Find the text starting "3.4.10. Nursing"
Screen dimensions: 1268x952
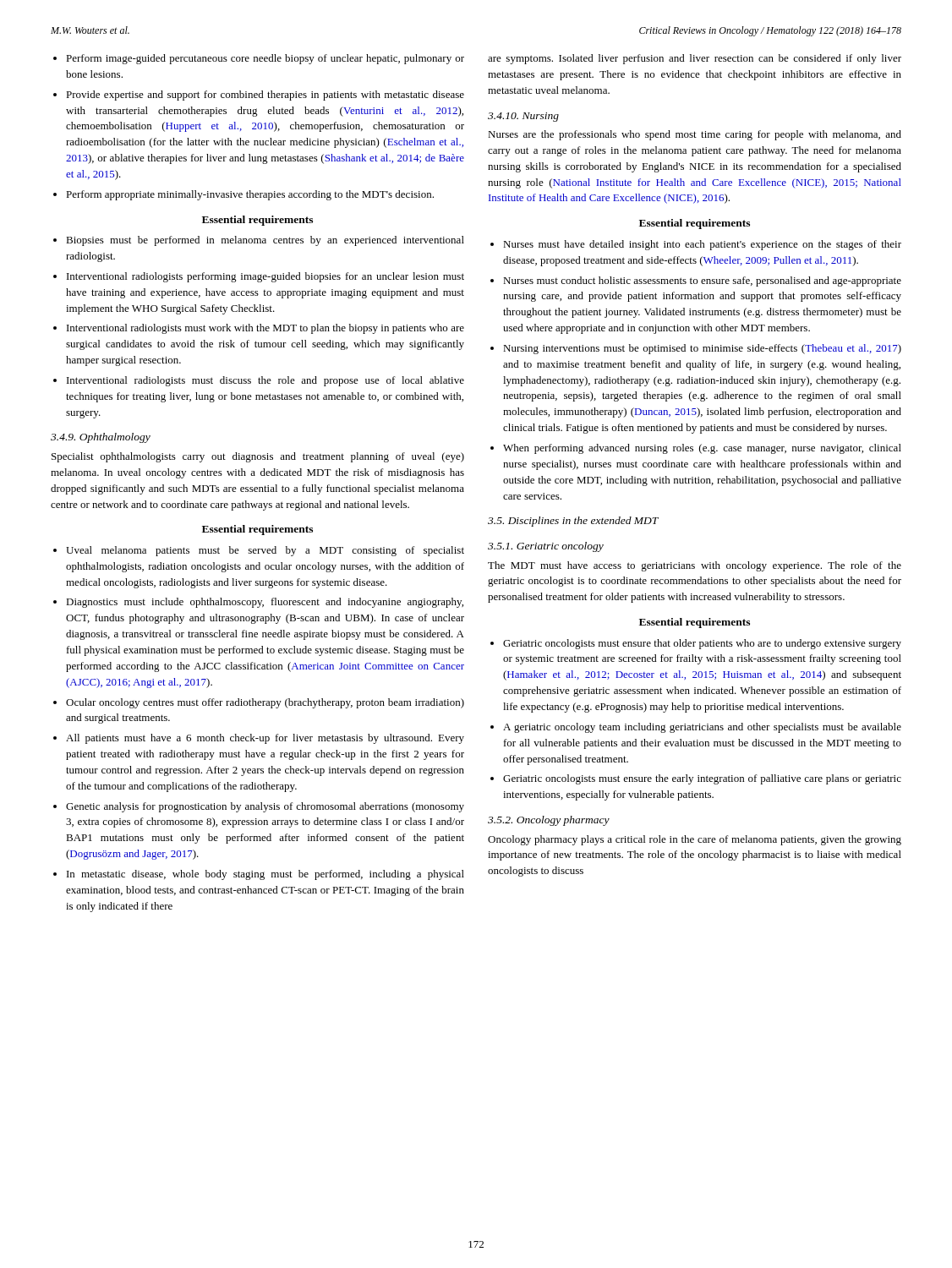coord(523,115)
